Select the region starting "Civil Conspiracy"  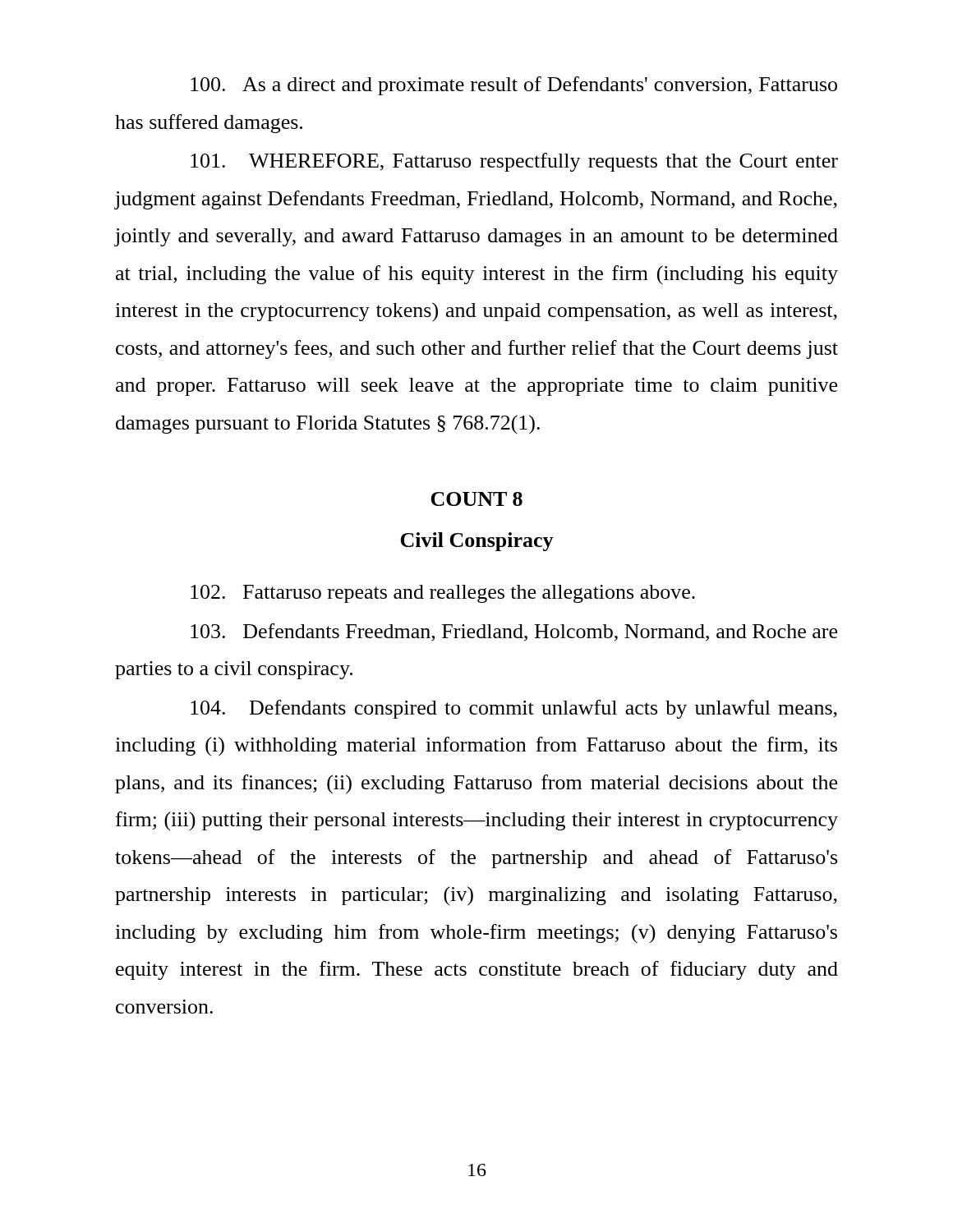476,540
